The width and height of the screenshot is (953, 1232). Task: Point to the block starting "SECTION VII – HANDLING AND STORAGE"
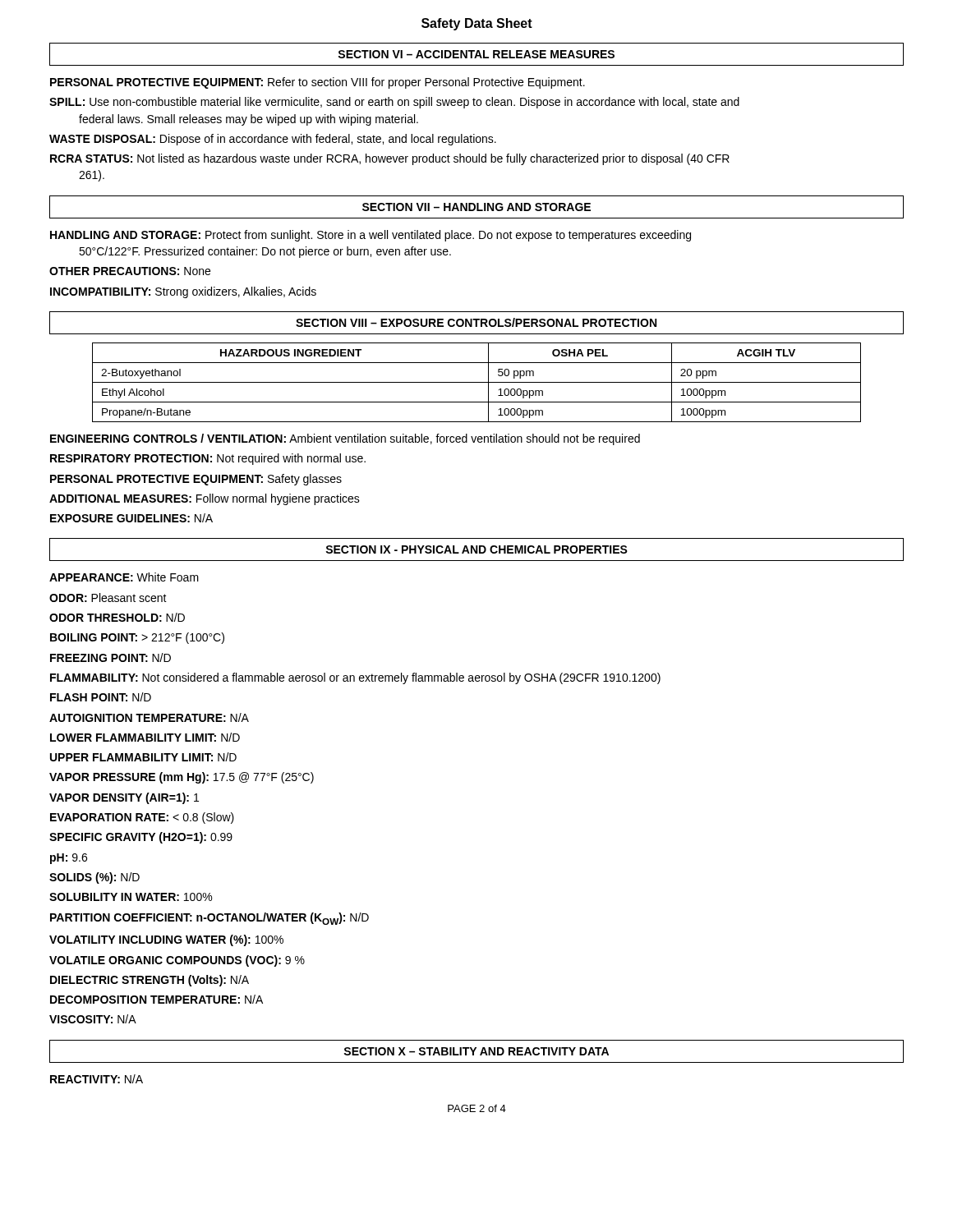pos(476,207)
